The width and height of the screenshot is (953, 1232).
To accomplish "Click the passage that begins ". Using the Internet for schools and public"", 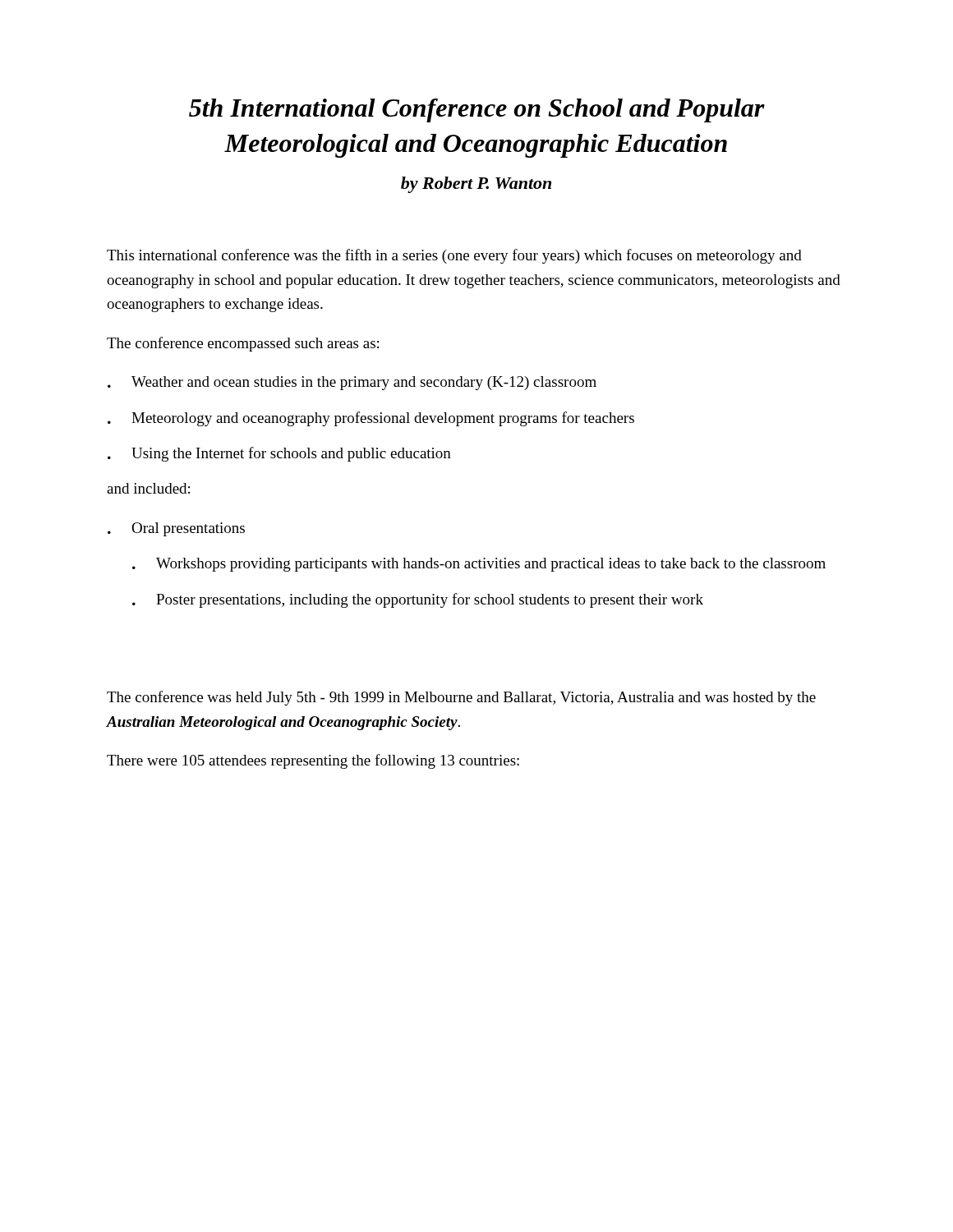I will coord(279,453).
